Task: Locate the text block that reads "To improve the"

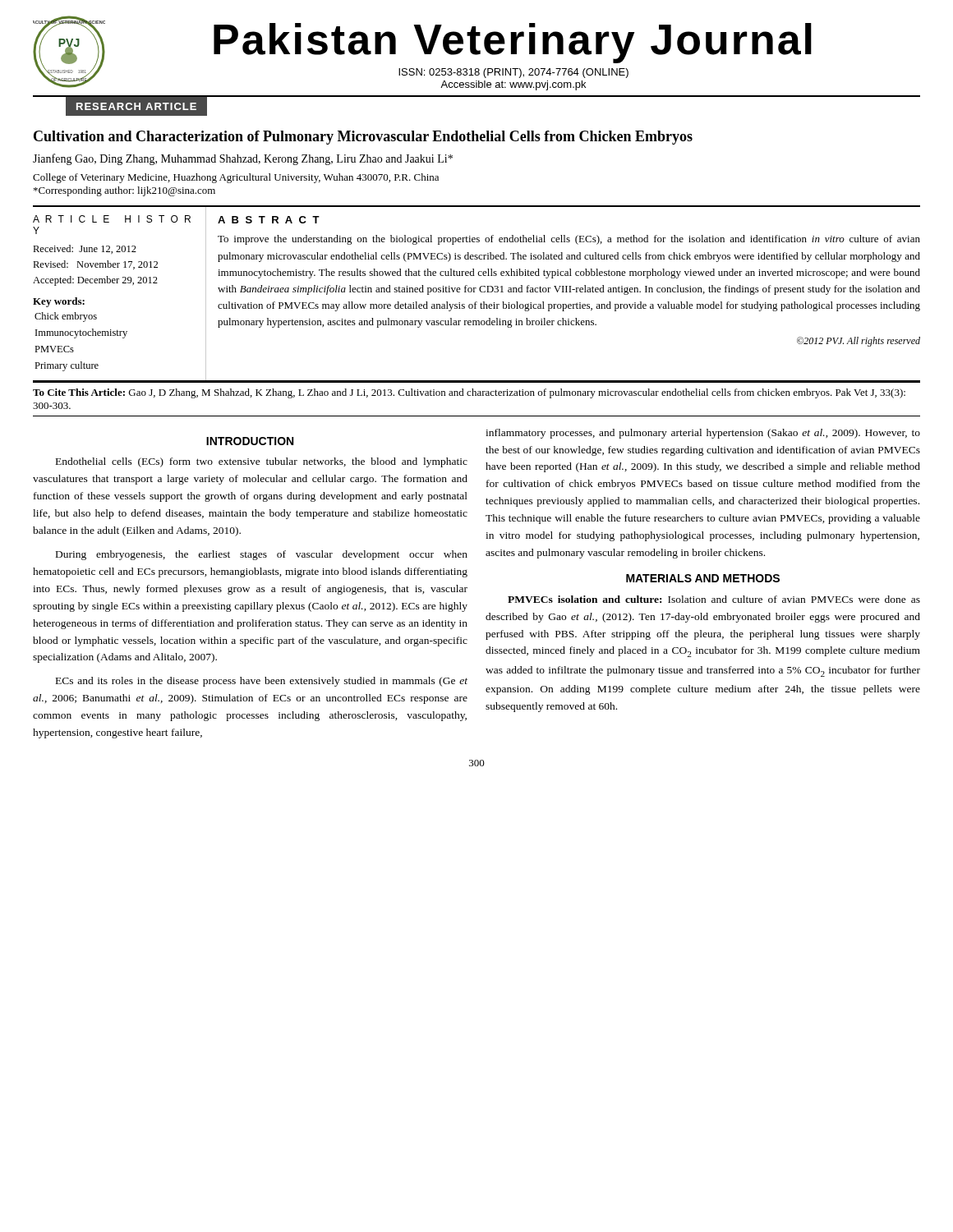Action: [569, 280]
